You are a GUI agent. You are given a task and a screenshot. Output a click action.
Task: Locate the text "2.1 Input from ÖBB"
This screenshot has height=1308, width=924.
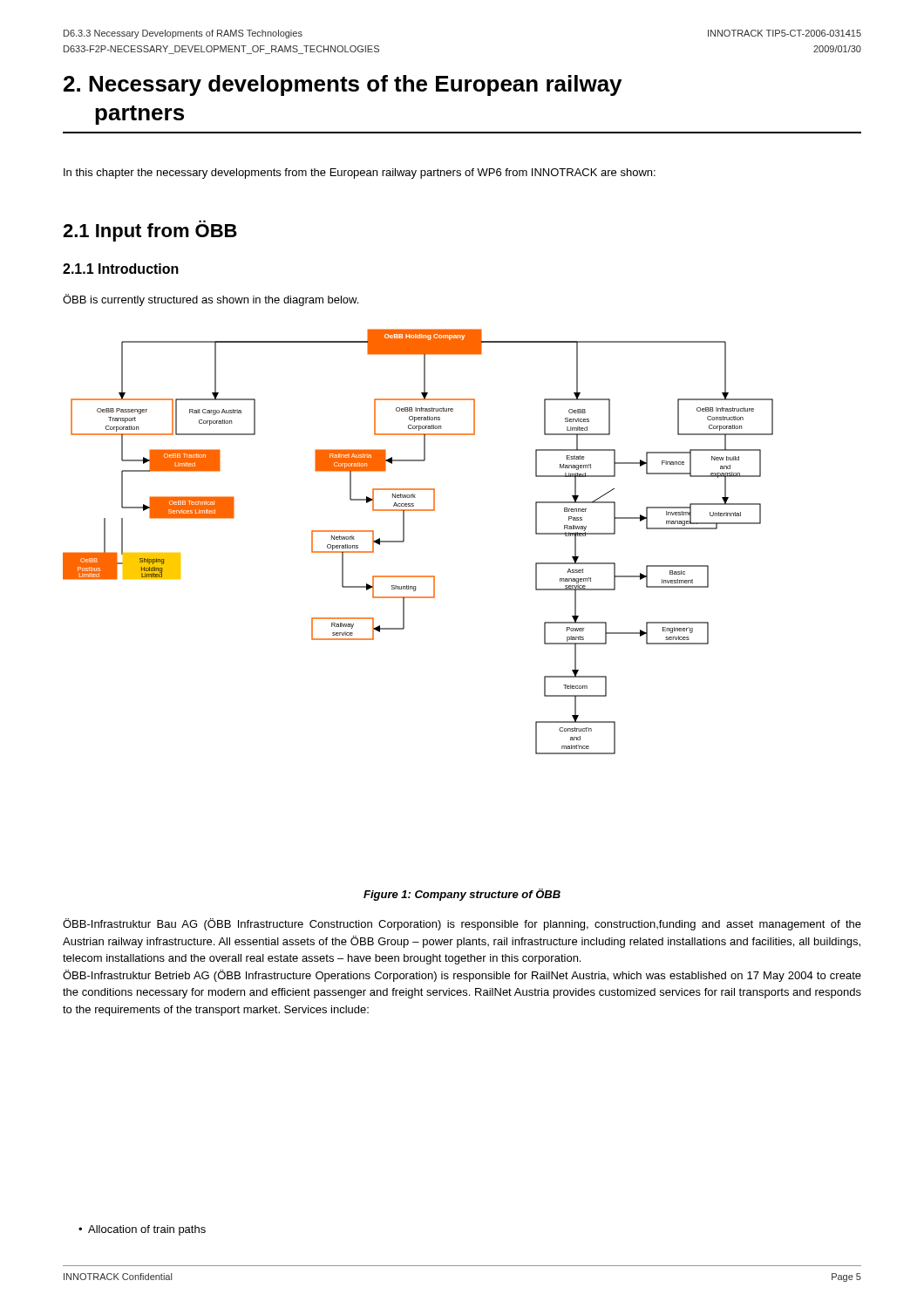(150, 231)
